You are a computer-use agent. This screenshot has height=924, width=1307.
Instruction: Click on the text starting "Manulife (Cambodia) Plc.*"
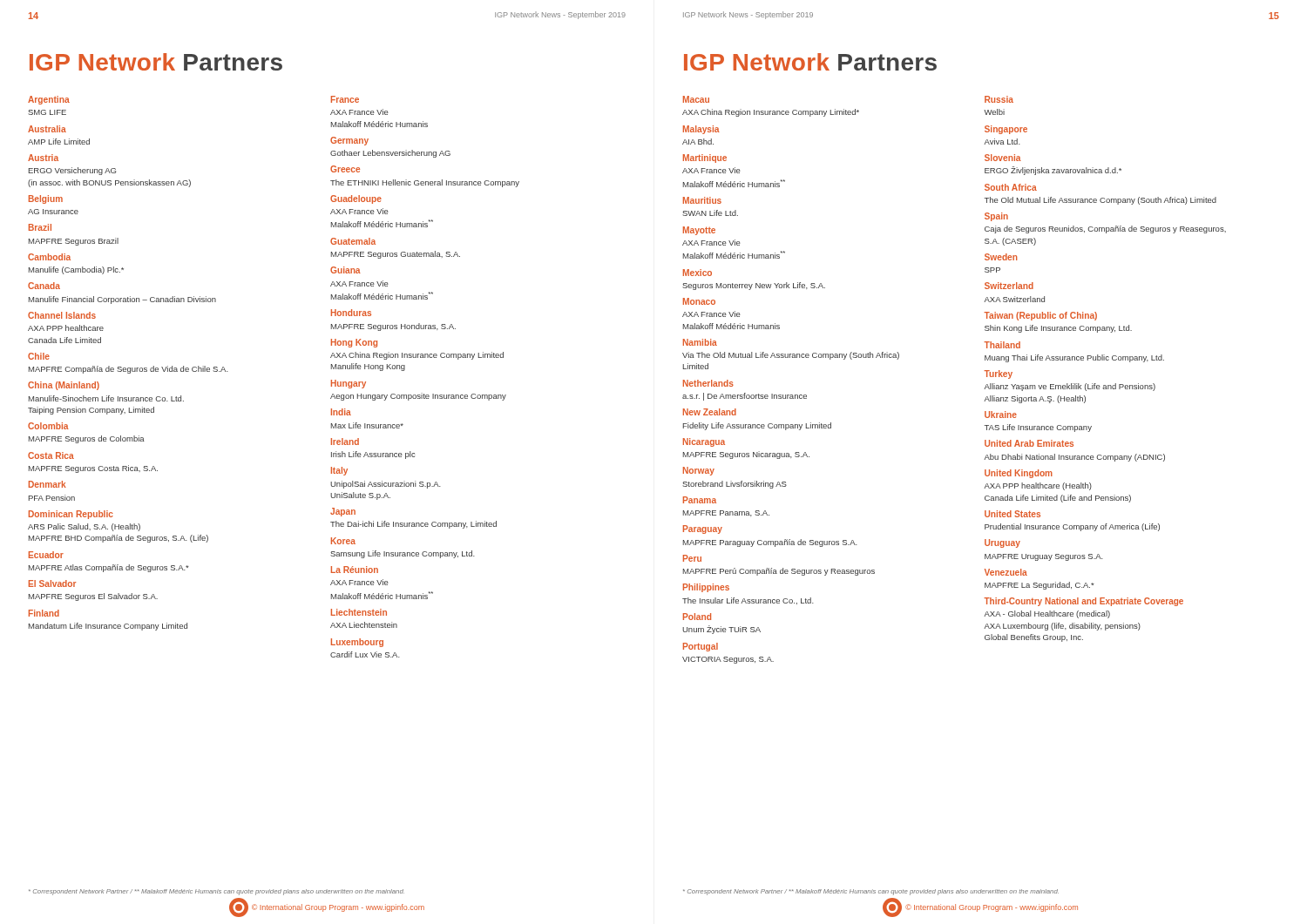point(76,270)
